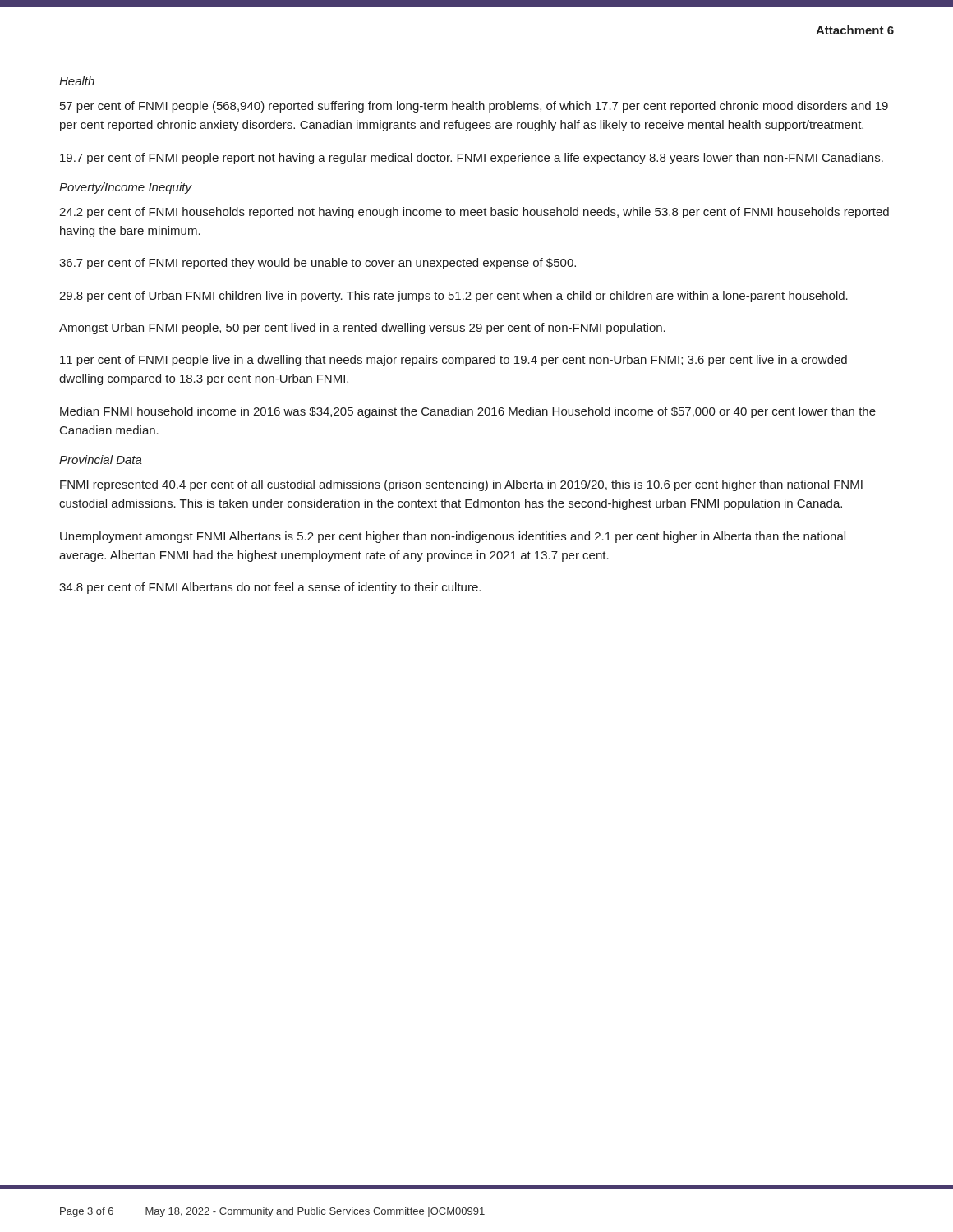
Task: Navigate to the passage starting "8 per cent of FNMI Albertans do not"
Action: [x=271, y=587]
